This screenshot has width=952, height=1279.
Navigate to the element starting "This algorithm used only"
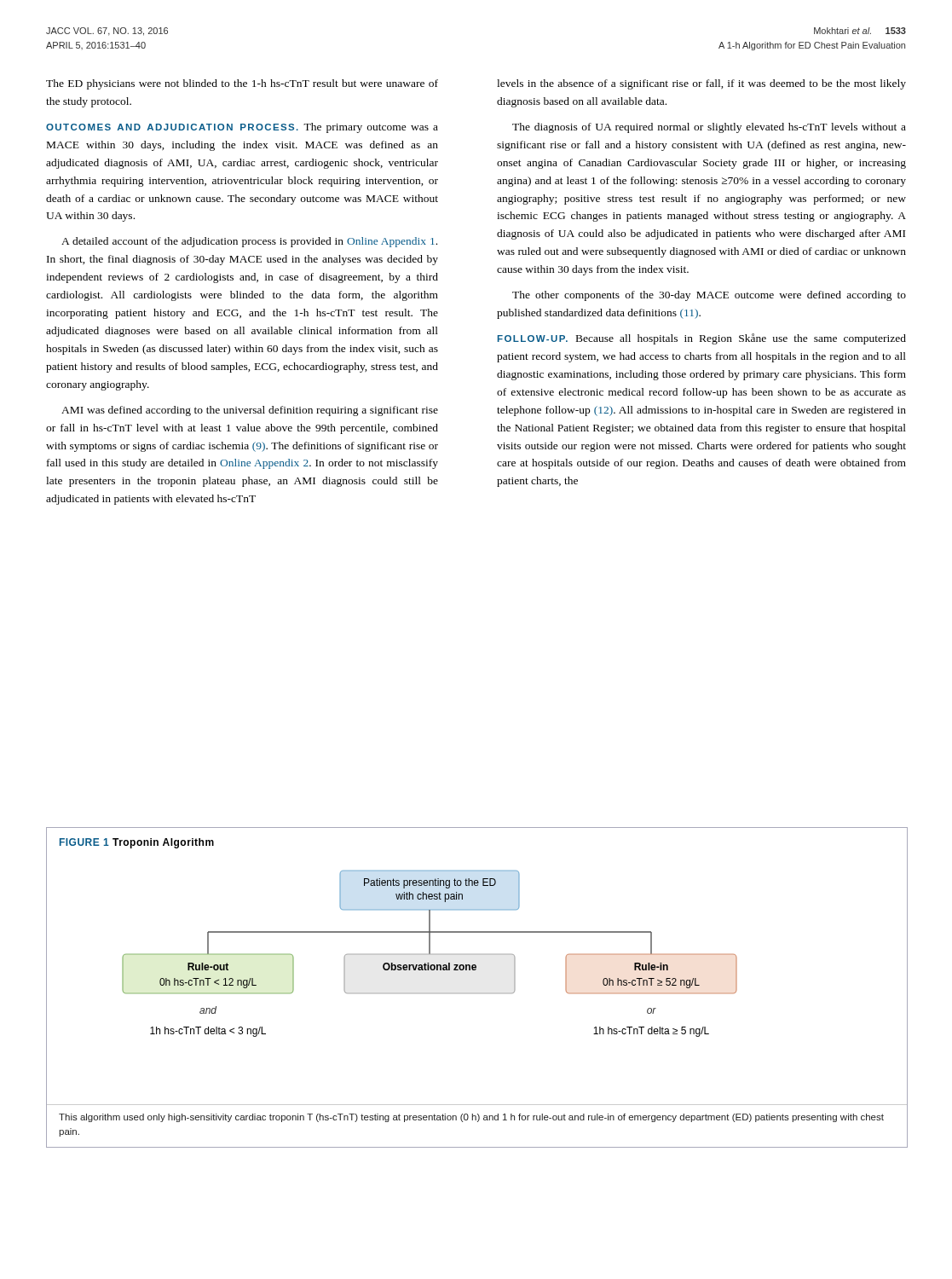point(471,1124)
